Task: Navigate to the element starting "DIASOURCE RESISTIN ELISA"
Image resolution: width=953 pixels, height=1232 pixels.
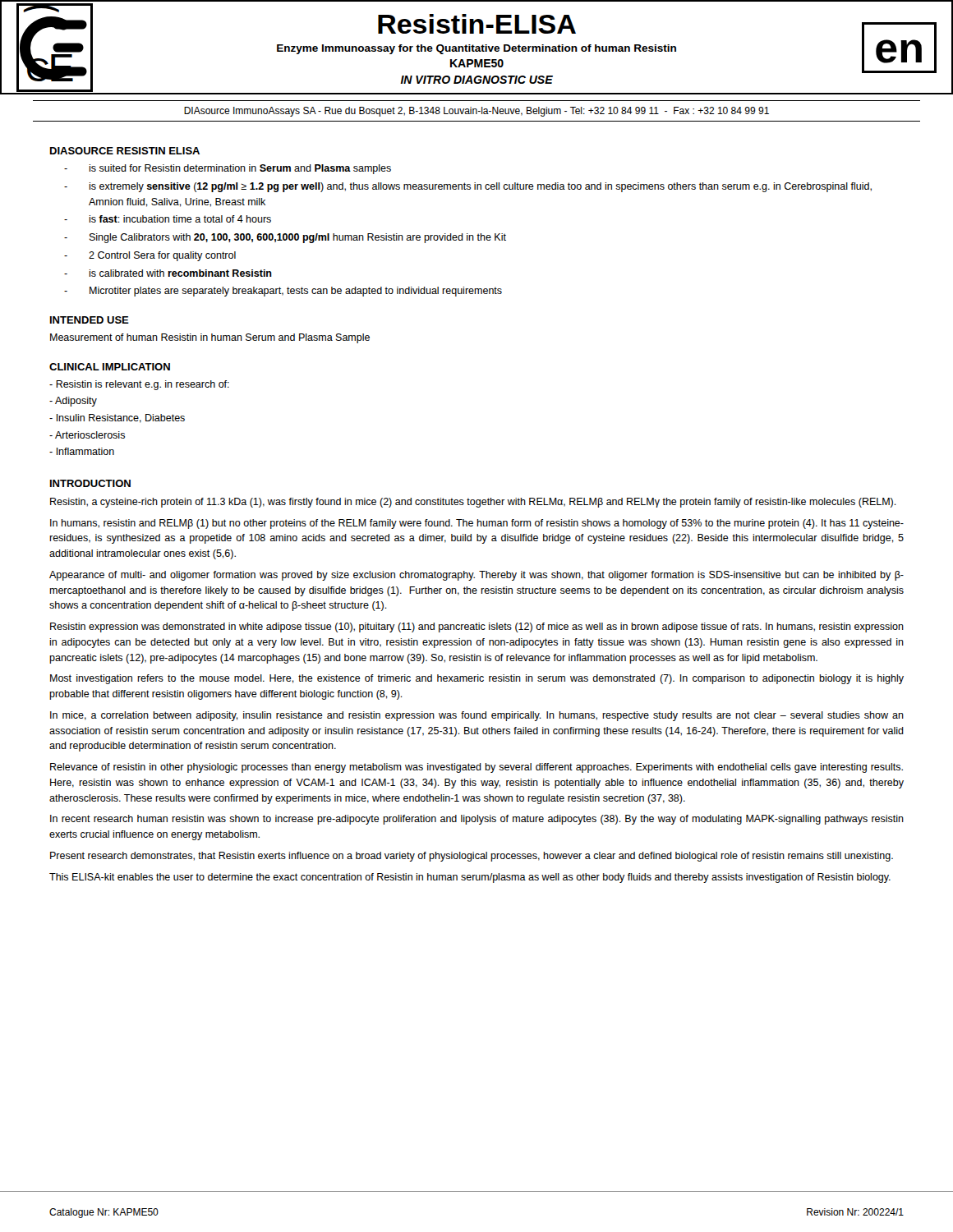Action: (125, 151)
